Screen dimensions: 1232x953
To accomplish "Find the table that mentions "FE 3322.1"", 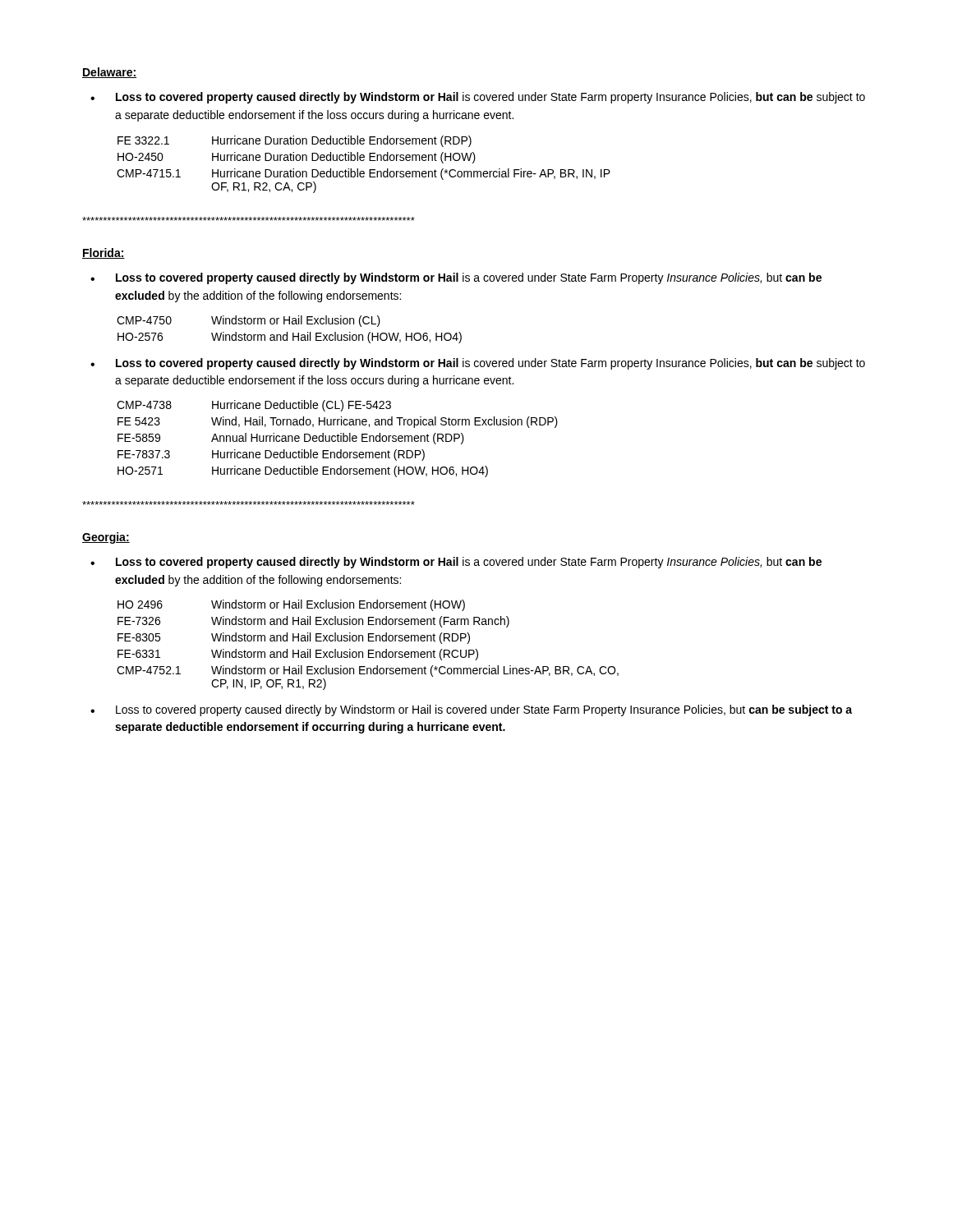I will pos(494,164).
